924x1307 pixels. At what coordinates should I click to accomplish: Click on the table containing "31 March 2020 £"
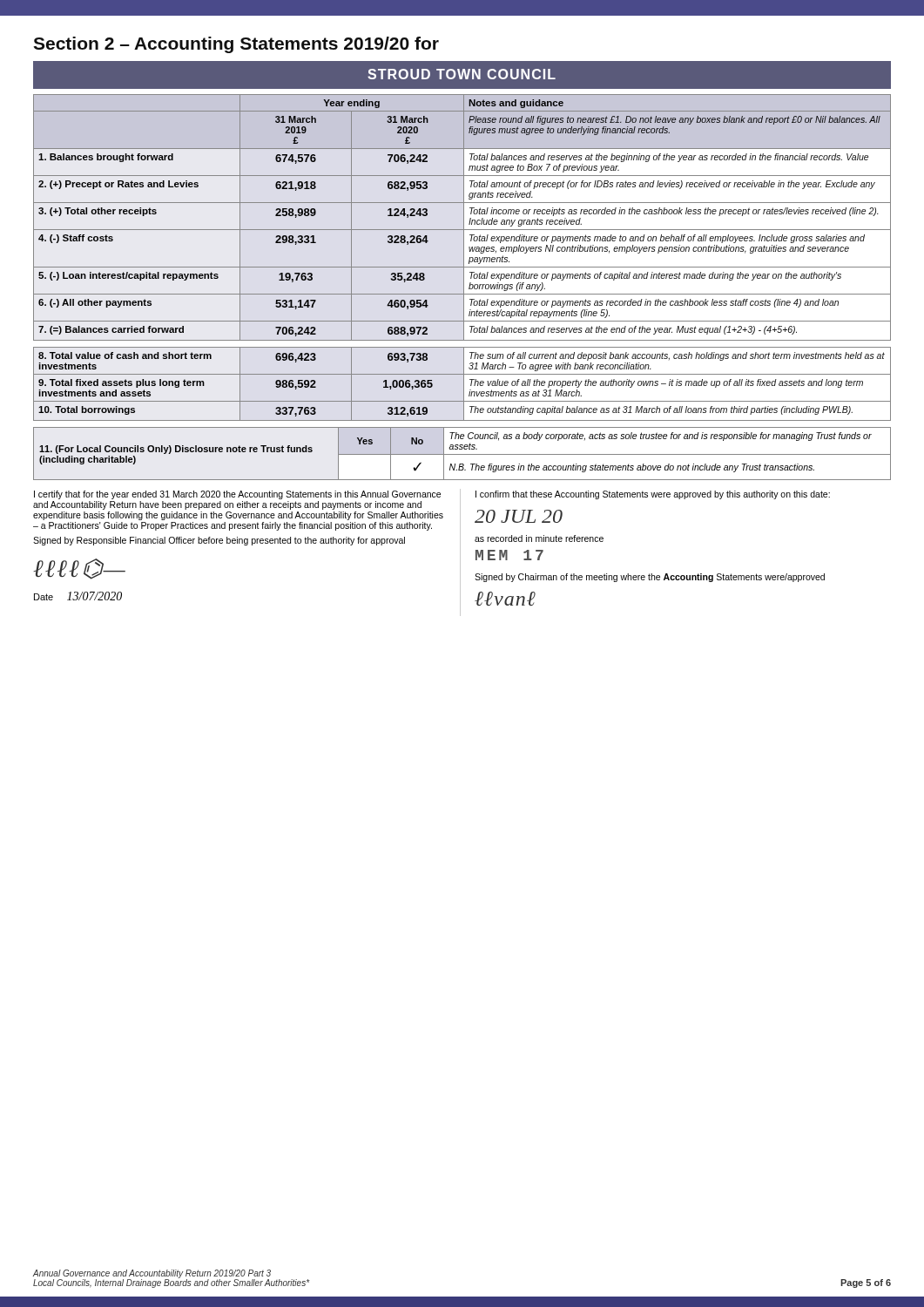click(x=462, y=257)
